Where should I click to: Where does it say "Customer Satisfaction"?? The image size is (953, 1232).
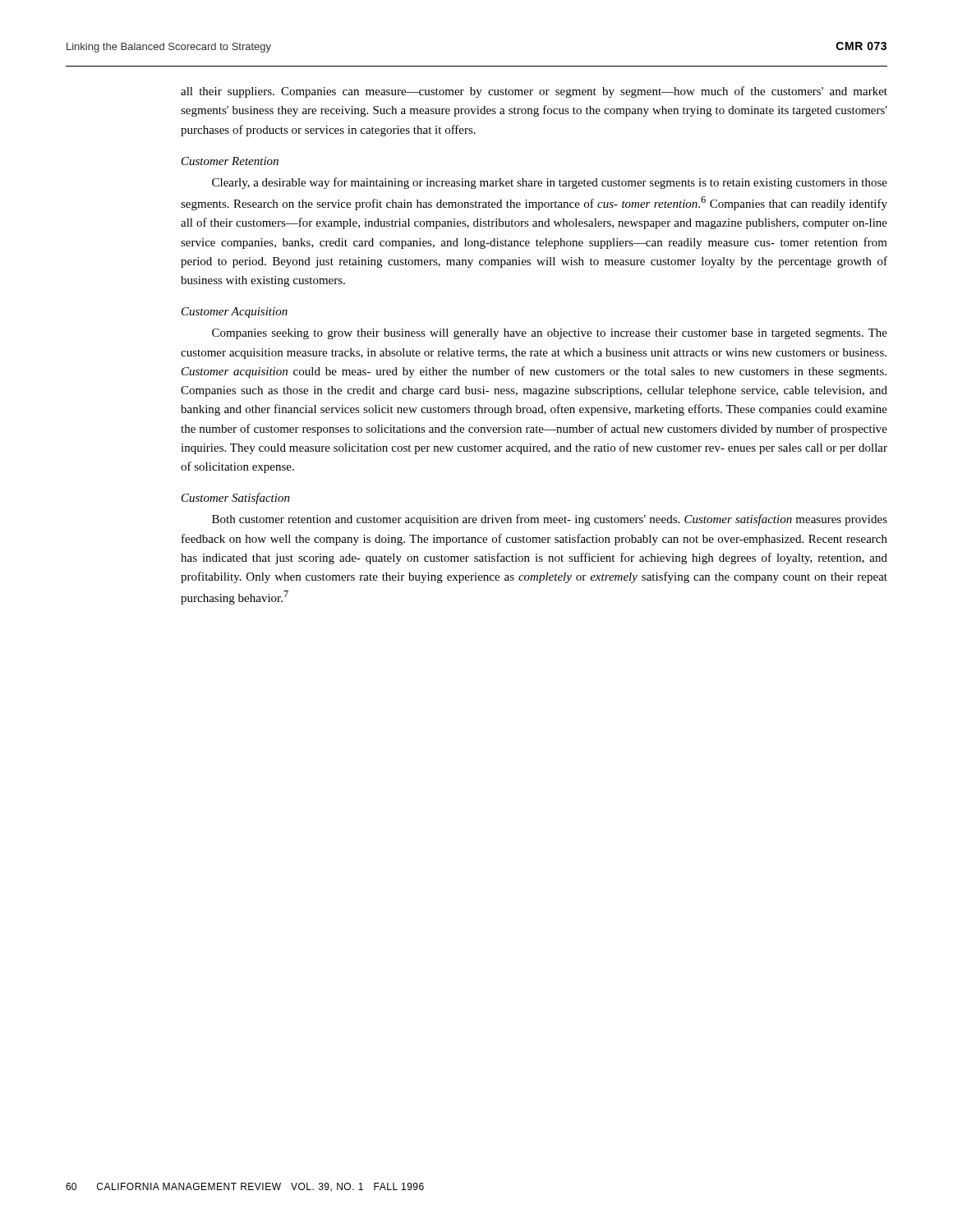(235, 498)
